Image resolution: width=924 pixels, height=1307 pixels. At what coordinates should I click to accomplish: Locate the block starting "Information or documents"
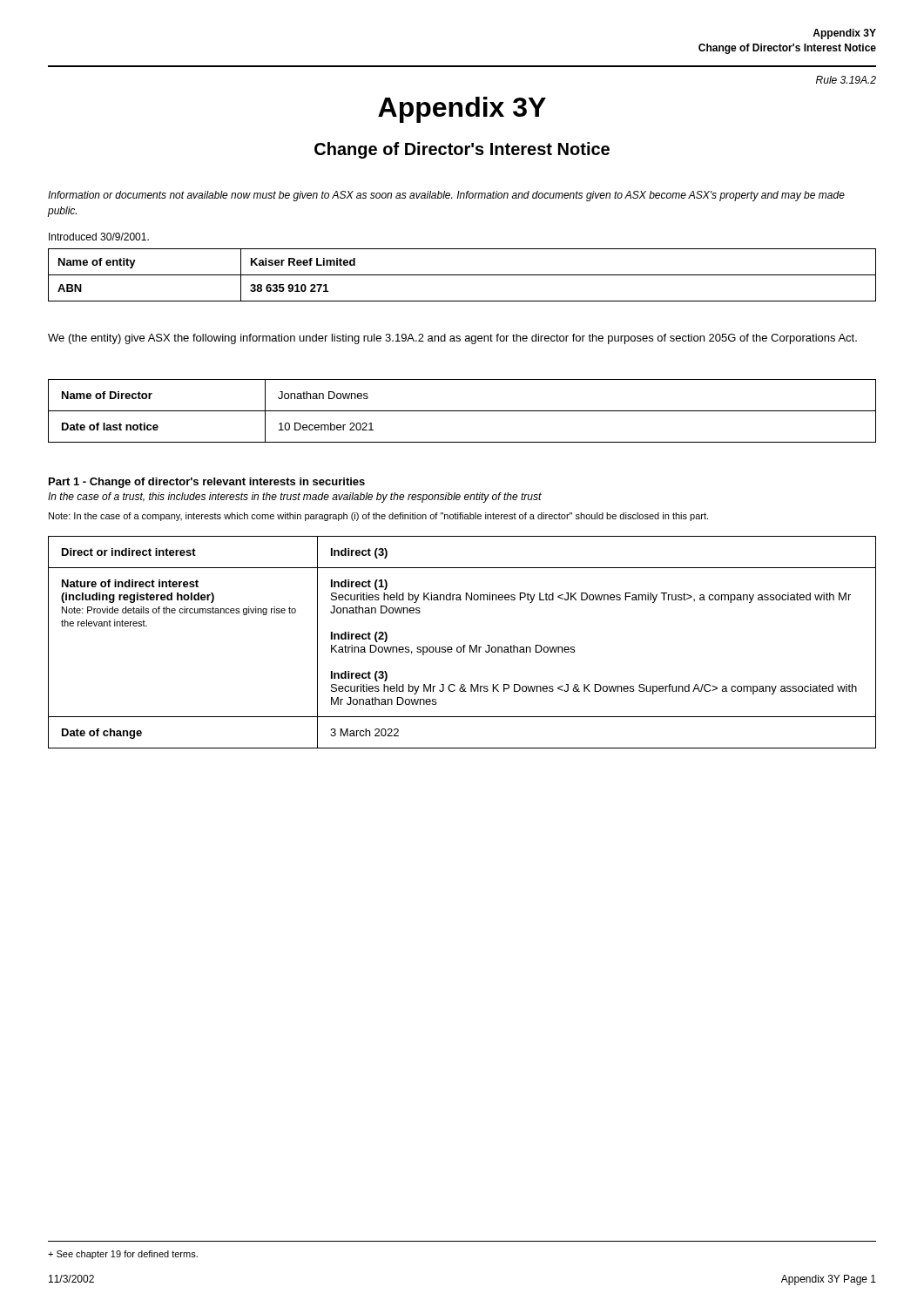[x=446, y=203]
